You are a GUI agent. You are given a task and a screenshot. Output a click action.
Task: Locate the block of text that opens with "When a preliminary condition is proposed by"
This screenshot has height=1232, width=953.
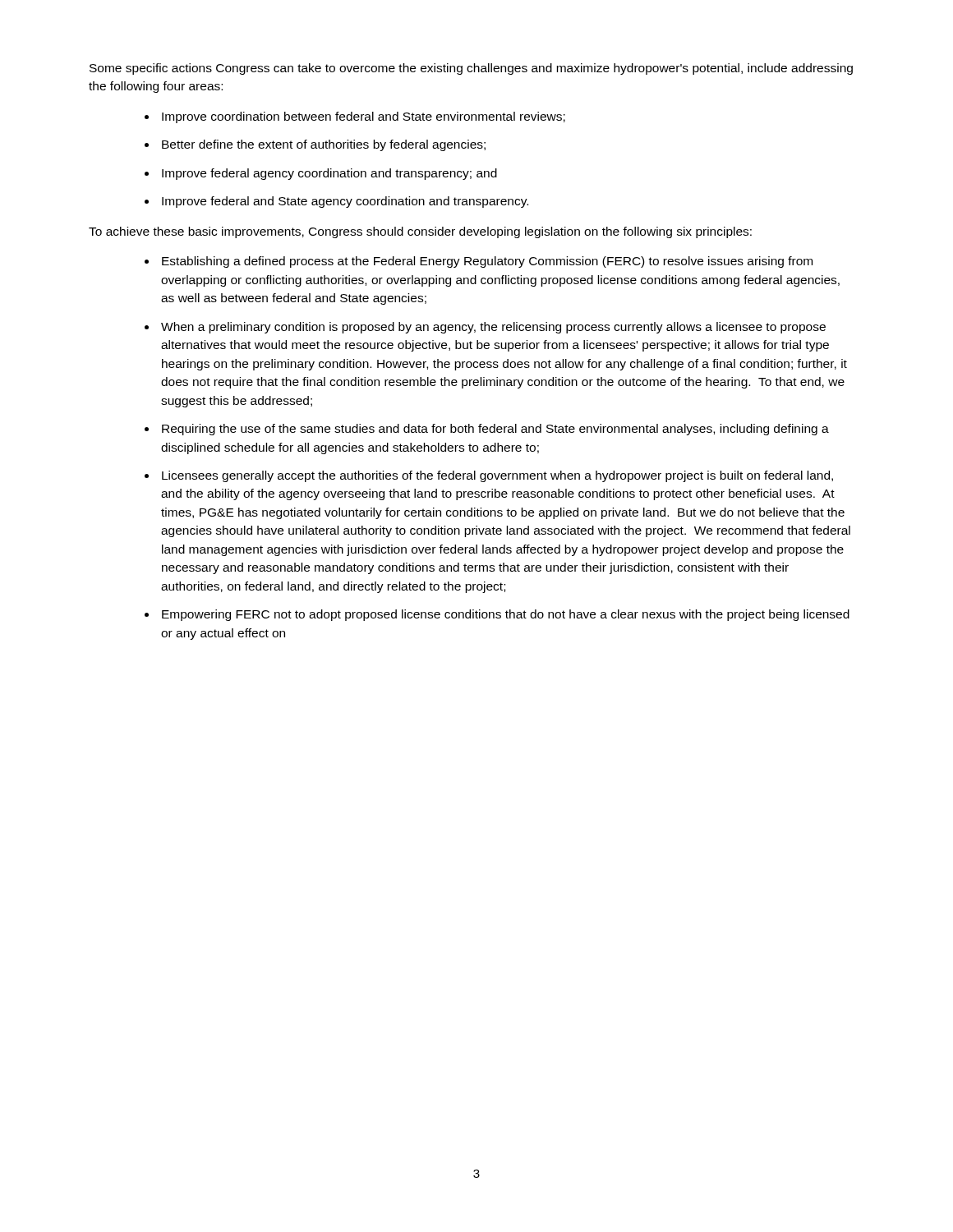tap(504, 363)
